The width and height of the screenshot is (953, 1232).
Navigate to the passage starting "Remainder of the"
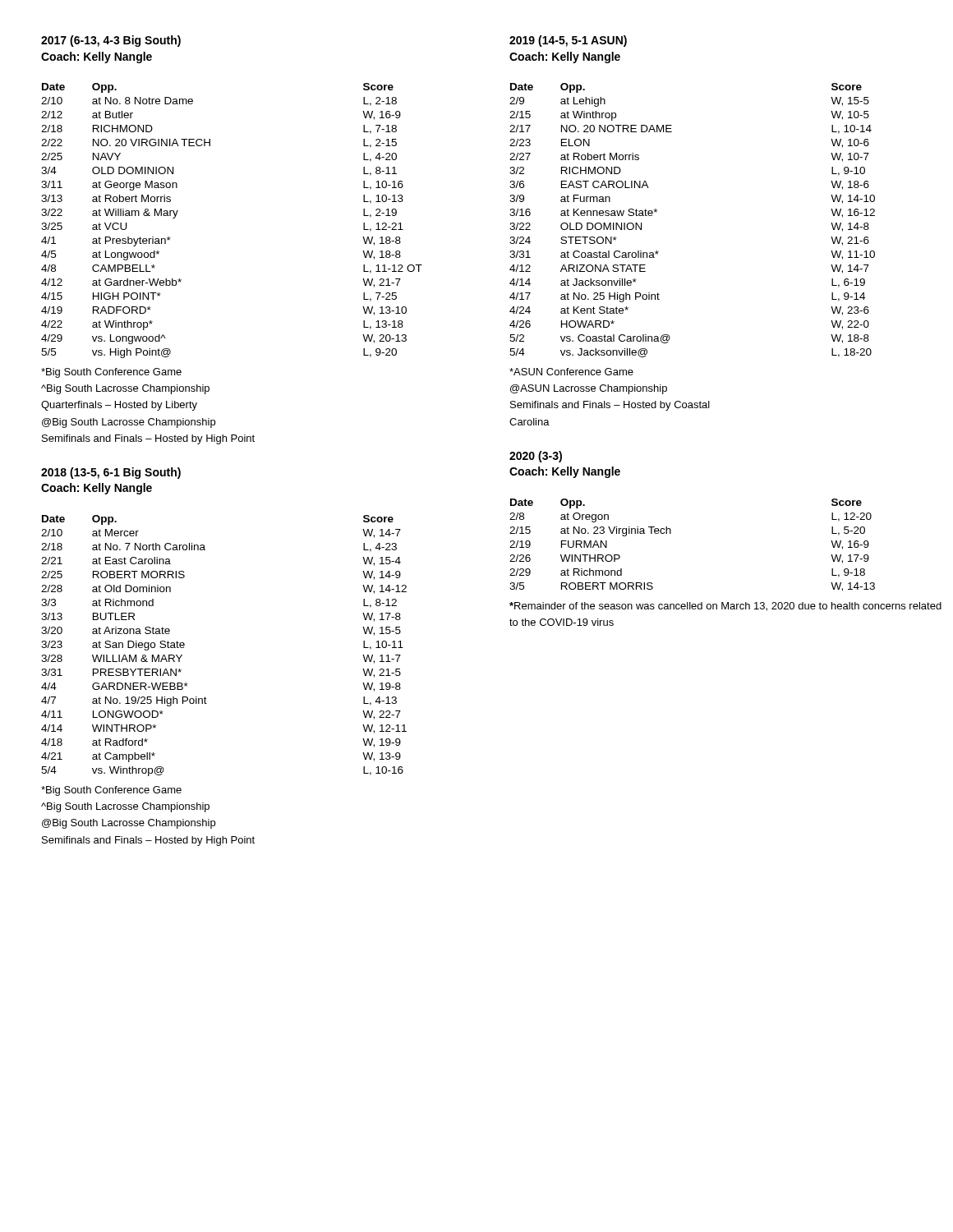click(725, 614)
